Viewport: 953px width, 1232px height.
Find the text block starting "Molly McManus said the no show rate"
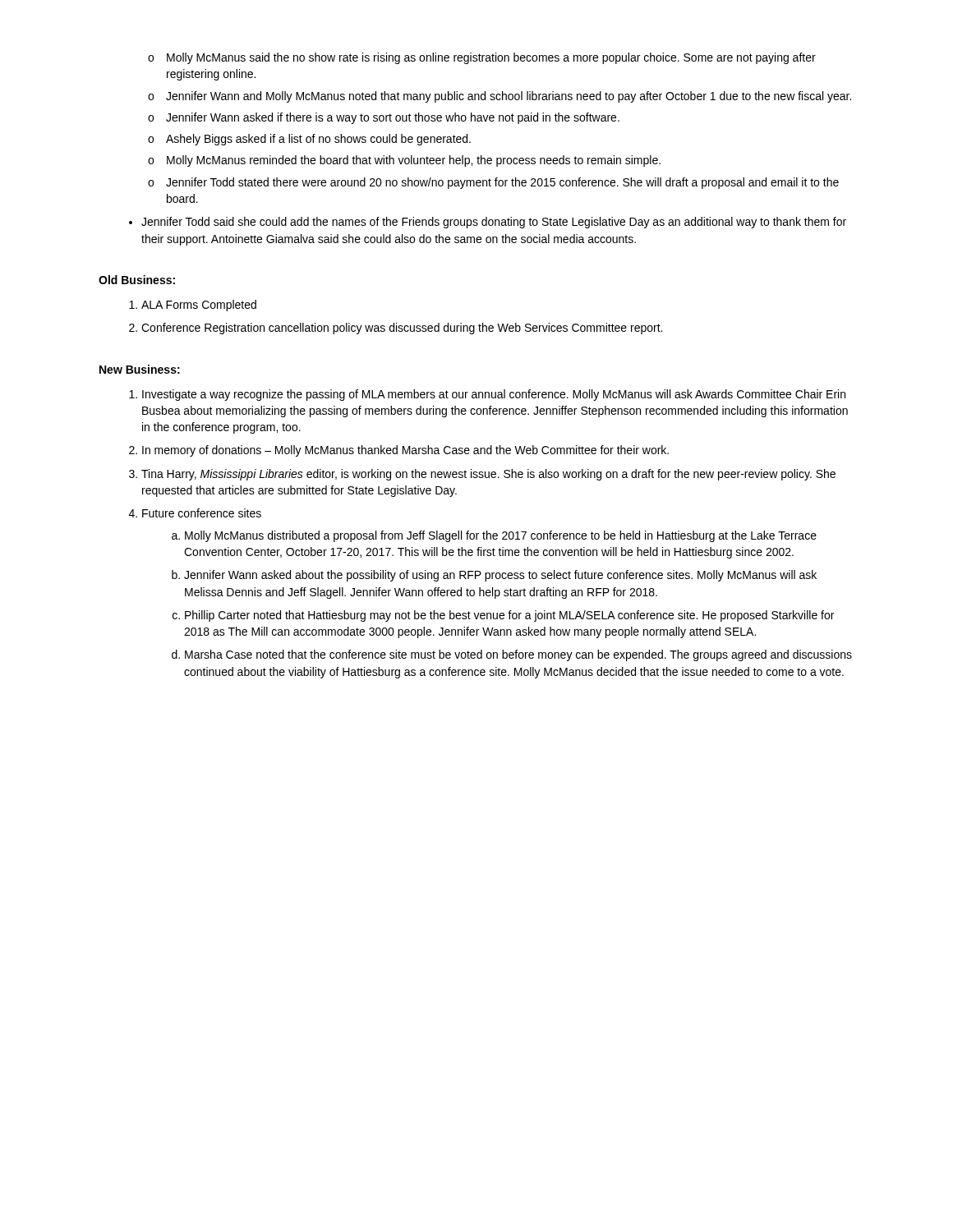point(501,66)
